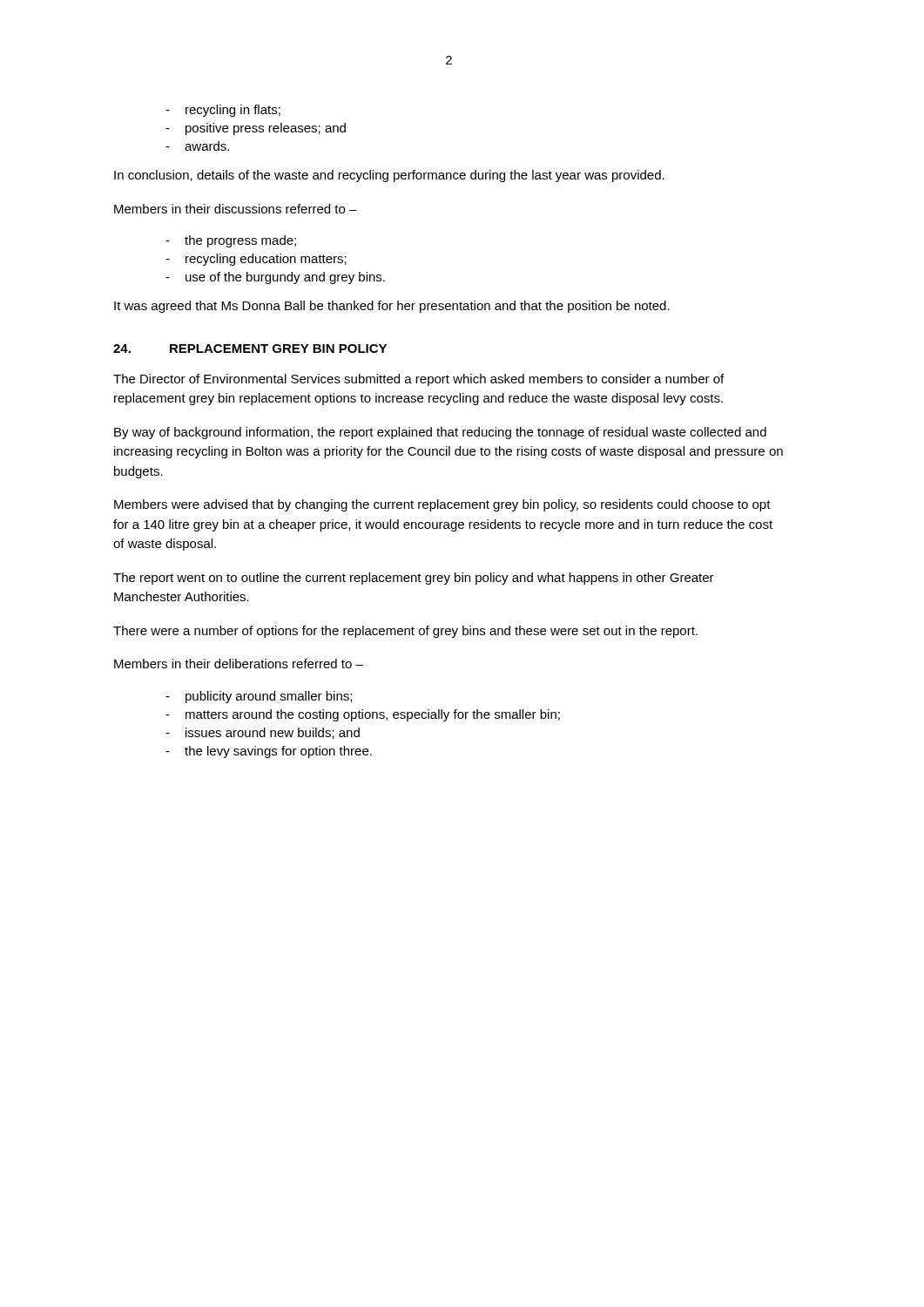Locate the text block starting "- recycling education matters;"
Image resolution: width=924 pixels, height=1307 pixels.
[256, 258]
